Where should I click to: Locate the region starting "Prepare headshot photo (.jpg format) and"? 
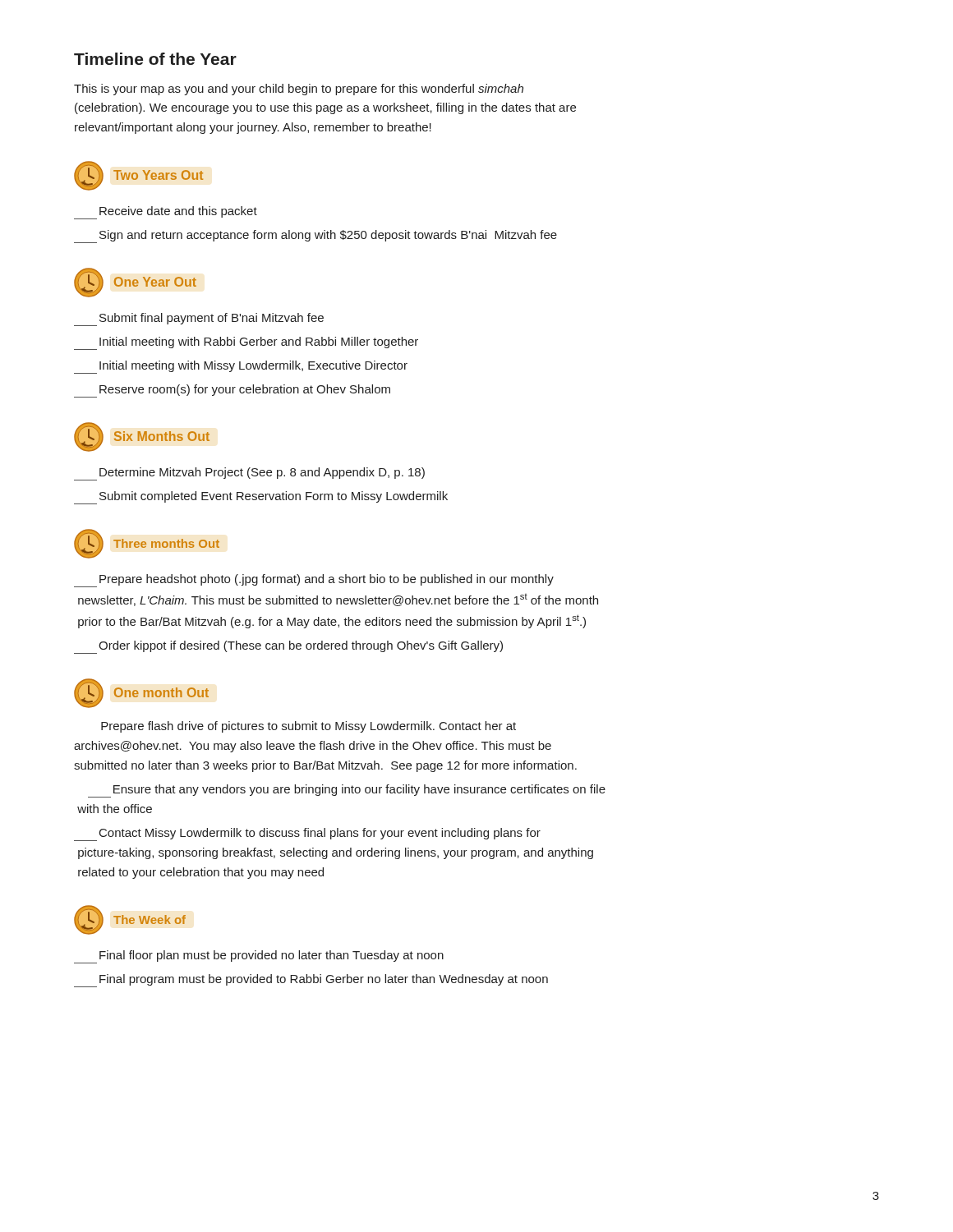click(x=337, y=597)
